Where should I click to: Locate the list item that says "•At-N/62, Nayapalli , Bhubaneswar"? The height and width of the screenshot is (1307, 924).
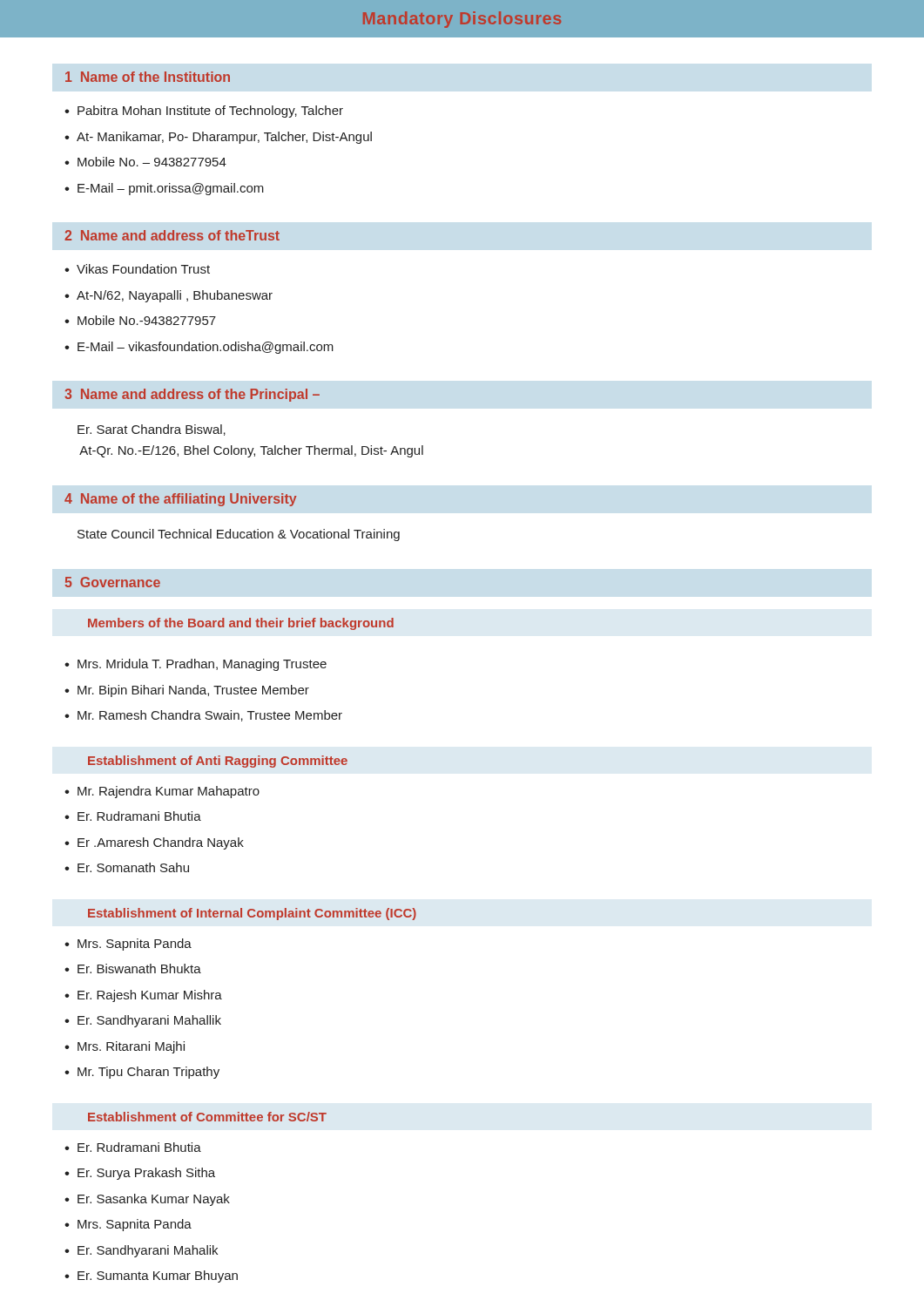[169, 296]
